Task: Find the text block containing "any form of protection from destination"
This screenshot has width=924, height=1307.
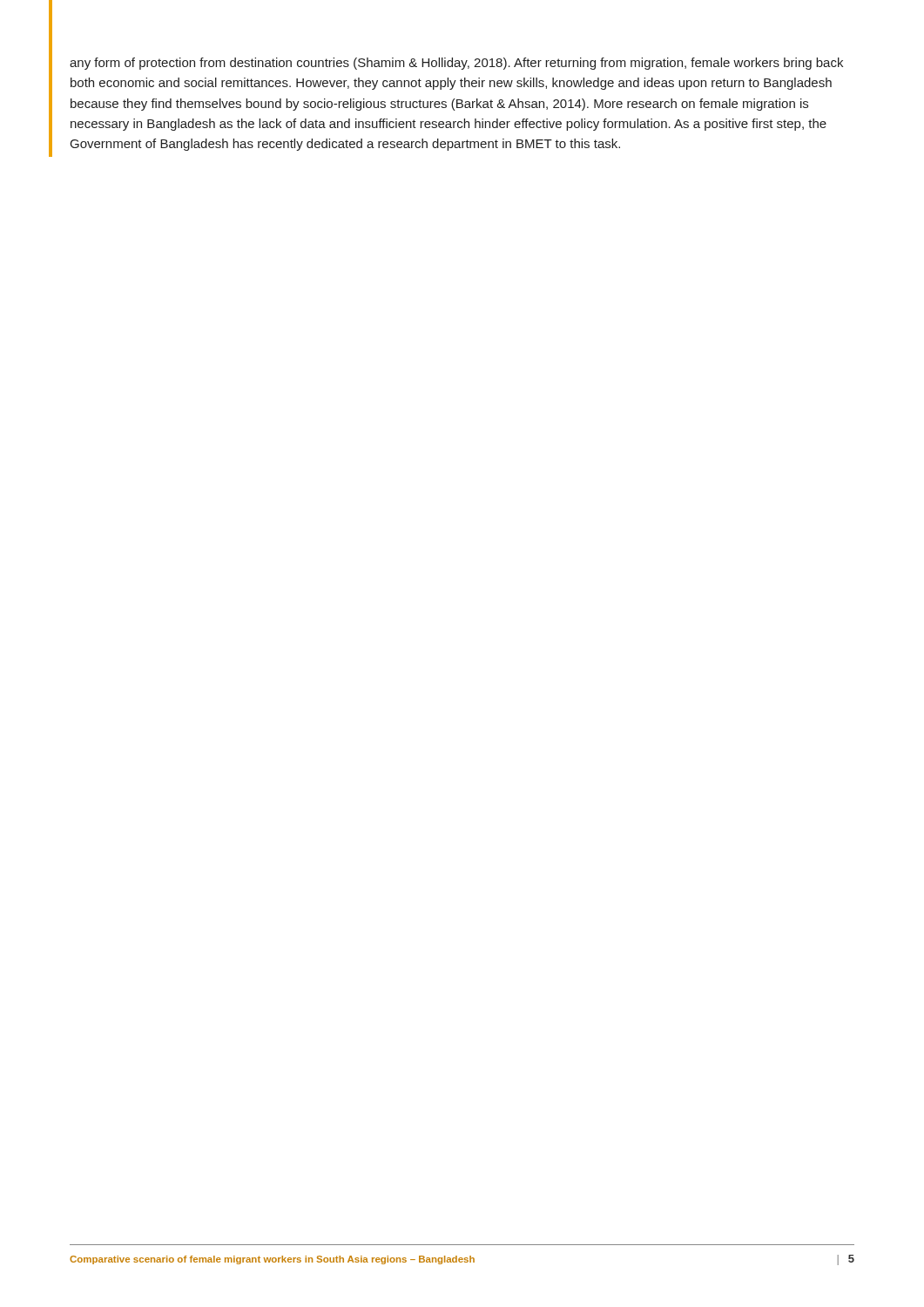Action: tap(457, 103)
